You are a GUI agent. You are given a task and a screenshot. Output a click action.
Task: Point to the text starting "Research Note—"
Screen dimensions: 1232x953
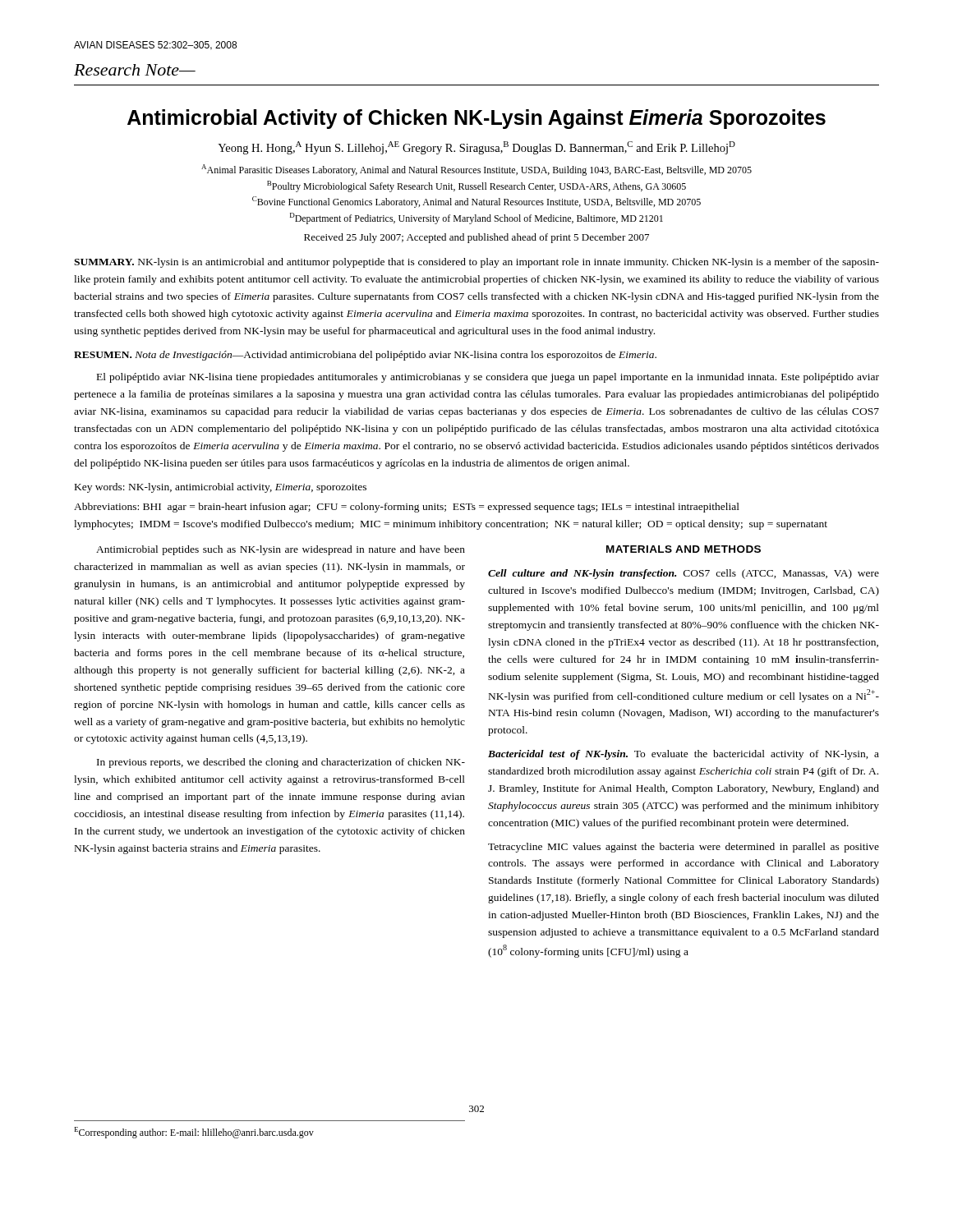[135, 69]
